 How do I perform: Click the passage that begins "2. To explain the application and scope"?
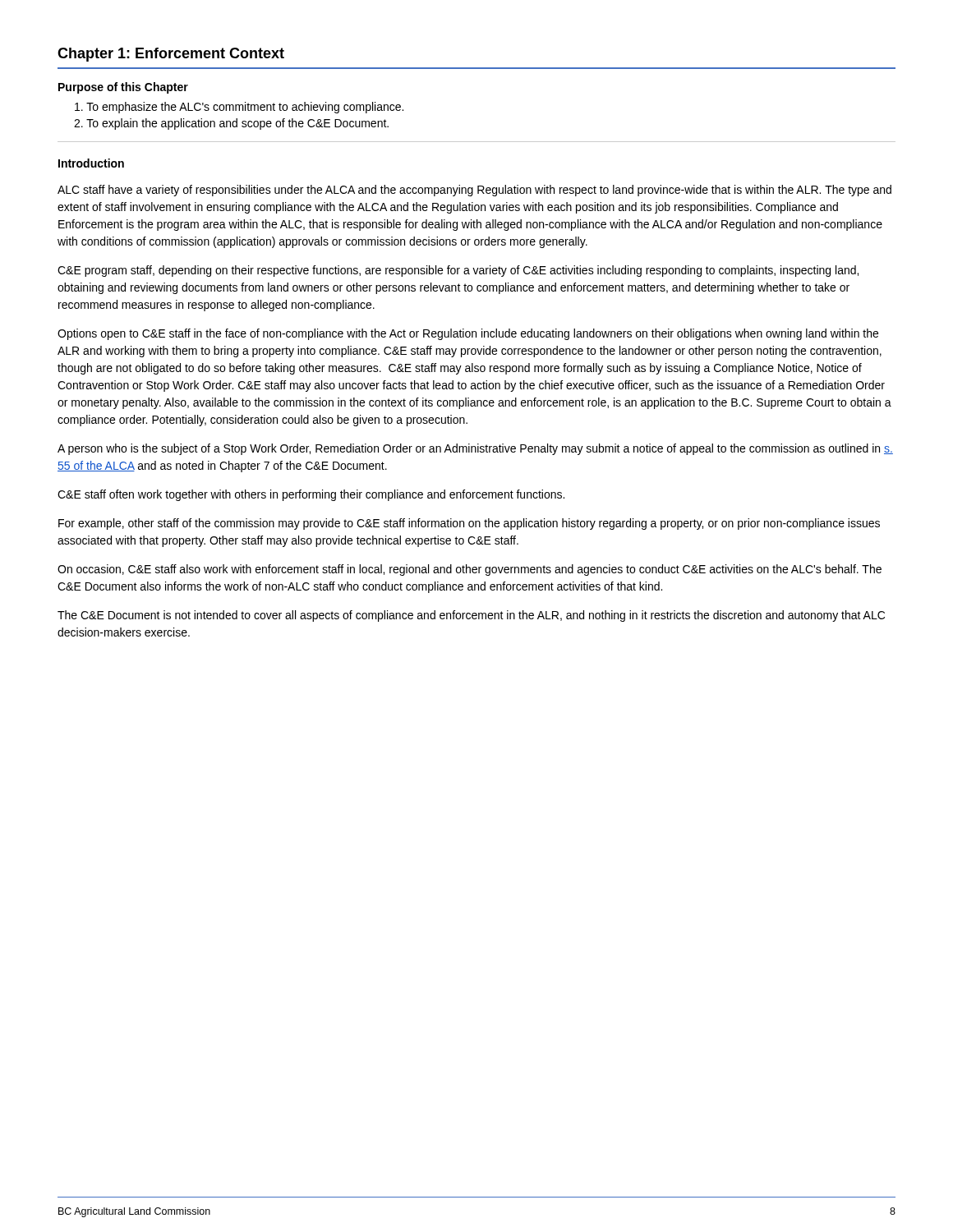click(x=231, y=124)
